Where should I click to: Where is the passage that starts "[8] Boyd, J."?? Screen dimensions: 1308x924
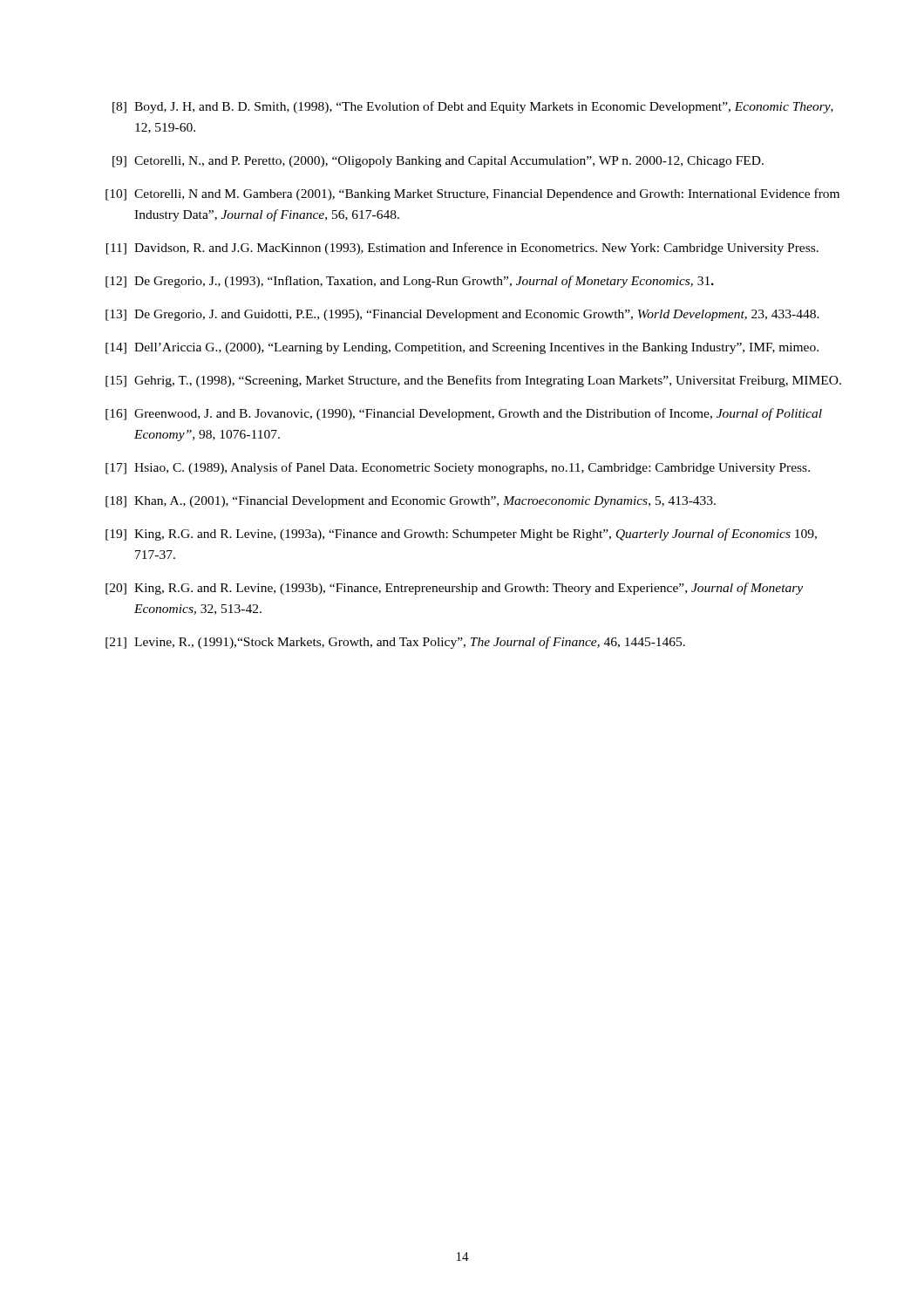click(x=466, y=117)
